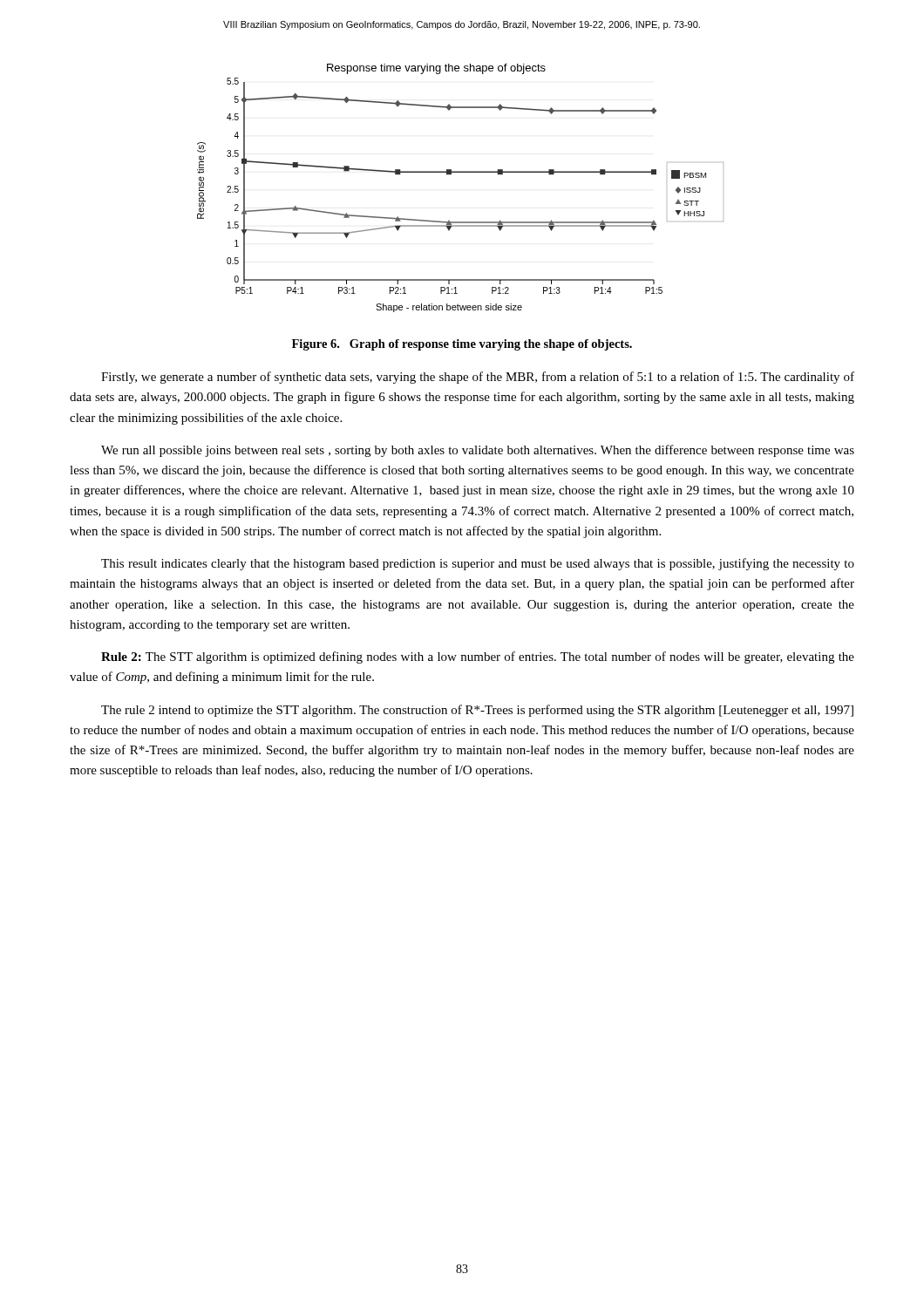Locate the block of text that opens with "This result indicates clearly that"

click(x=462, y=594)
